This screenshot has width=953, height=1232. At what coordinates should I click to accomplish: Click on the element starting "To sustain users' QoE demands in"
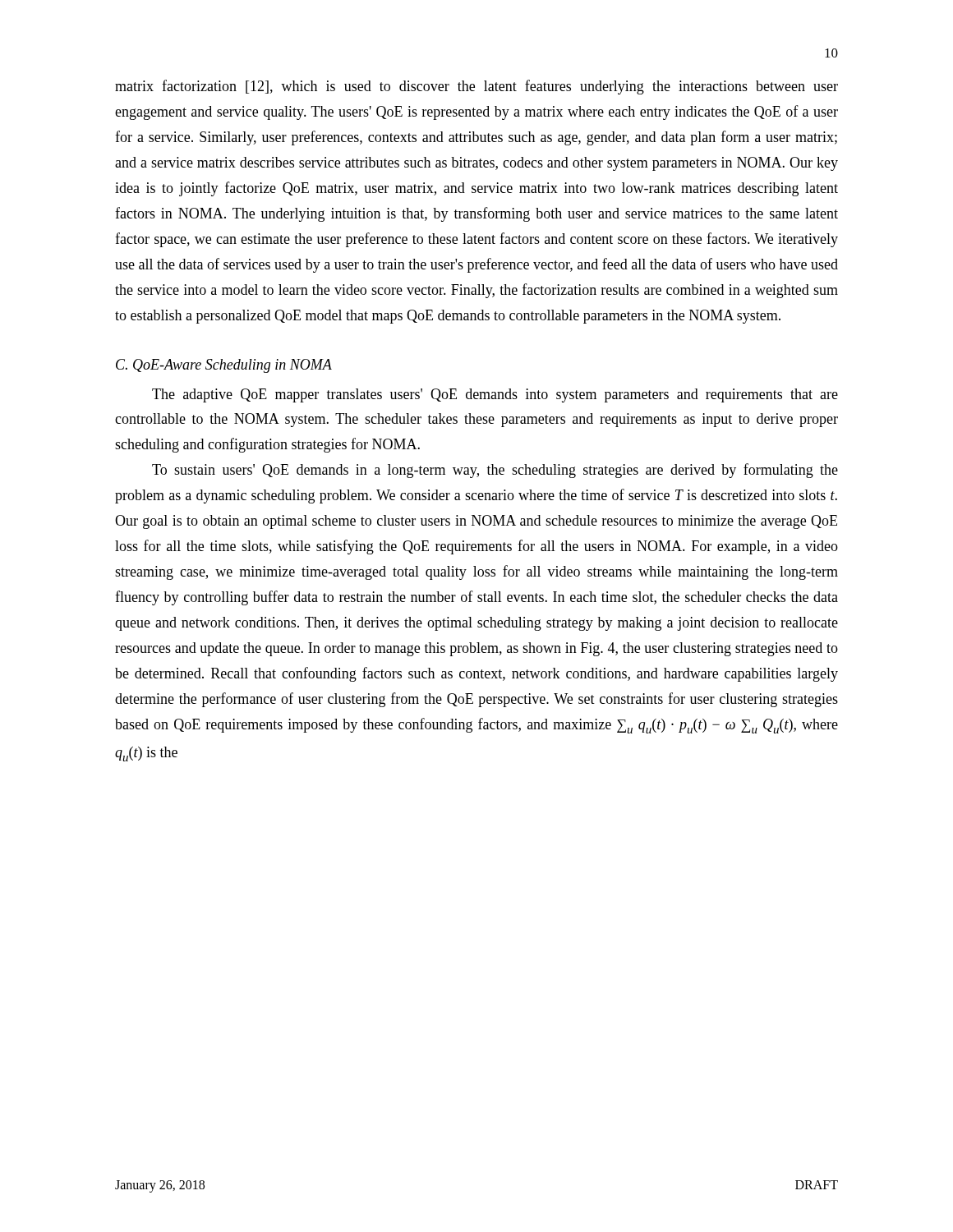click(x=476, y=613)
